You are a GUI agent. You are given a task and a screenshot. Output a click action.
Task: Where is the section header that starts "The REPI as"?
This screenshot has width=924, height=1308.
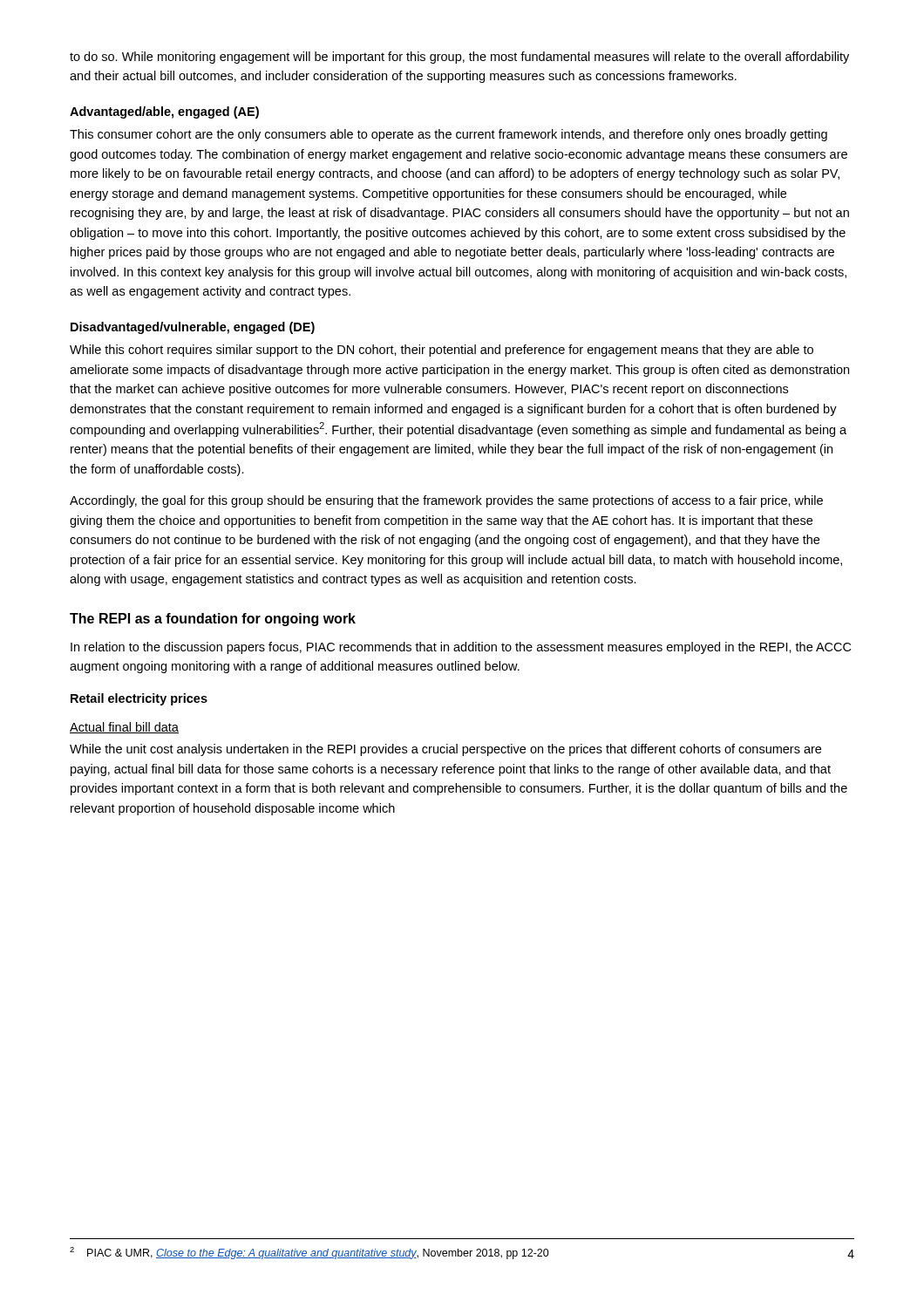[213, 618]
